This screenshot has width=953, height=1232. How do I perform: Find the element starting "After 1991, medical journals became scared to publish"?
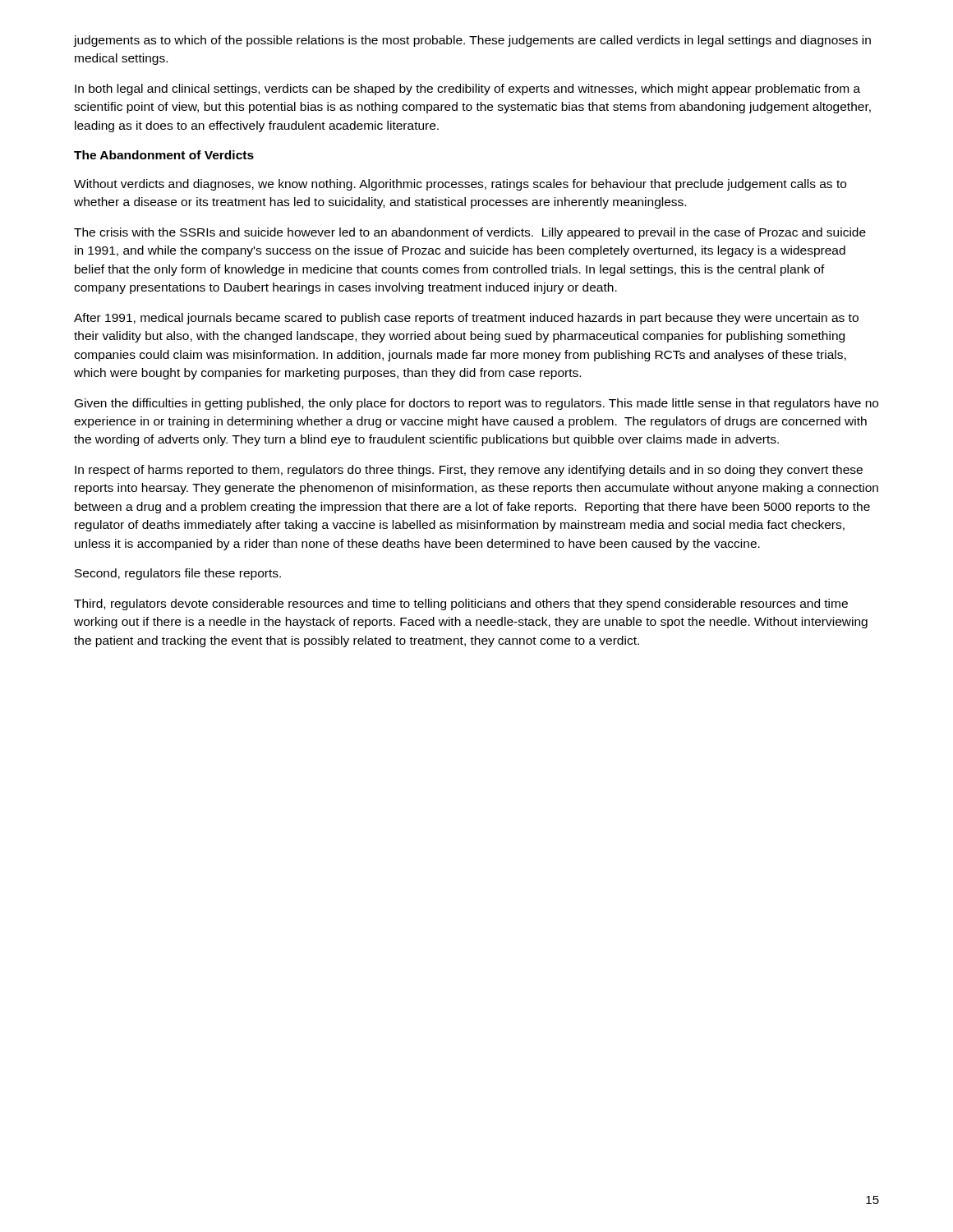pos(466,345)
